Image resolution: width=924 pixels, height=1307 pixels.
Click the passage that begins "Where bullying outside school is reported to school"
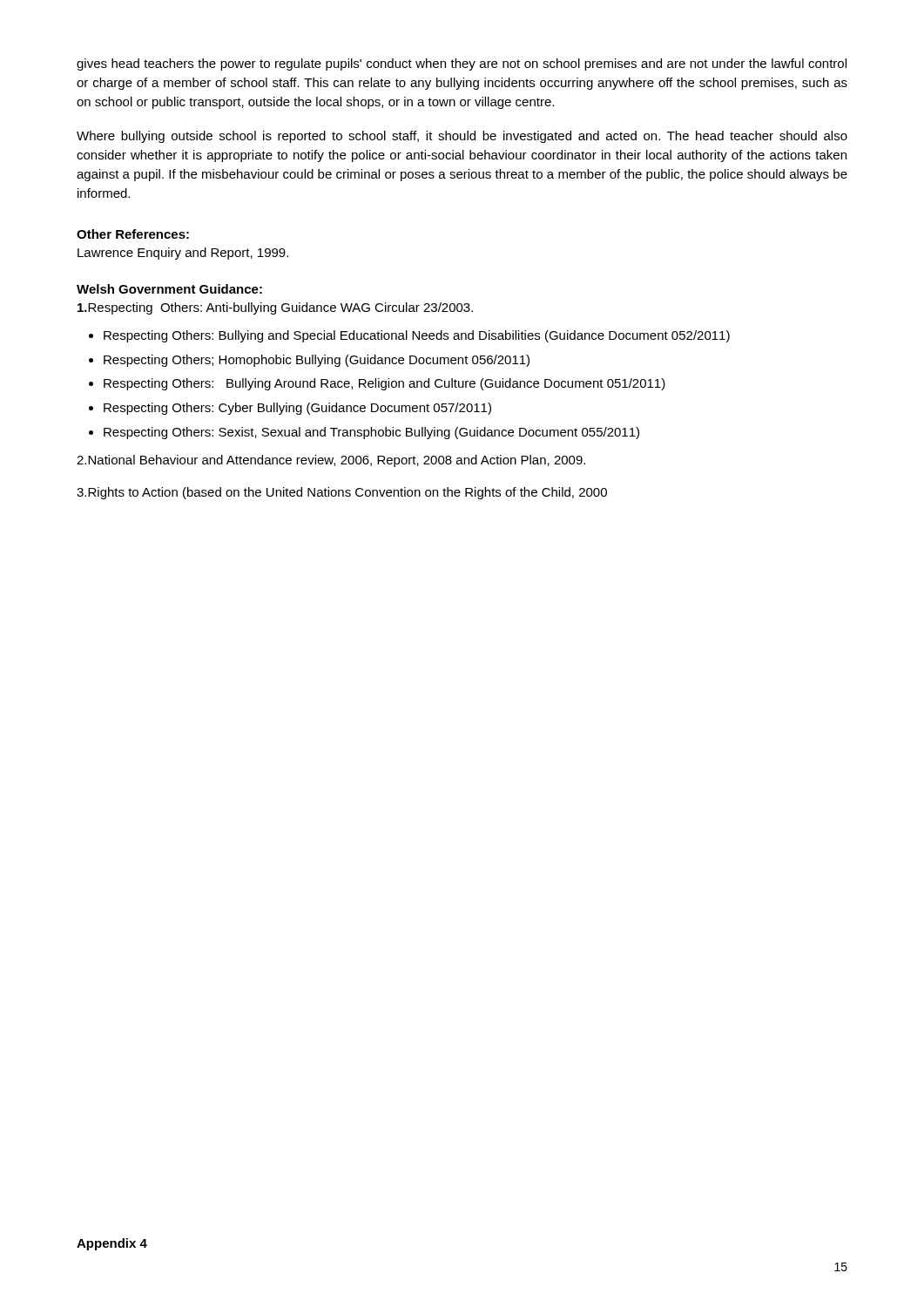(x=462, y=164)
